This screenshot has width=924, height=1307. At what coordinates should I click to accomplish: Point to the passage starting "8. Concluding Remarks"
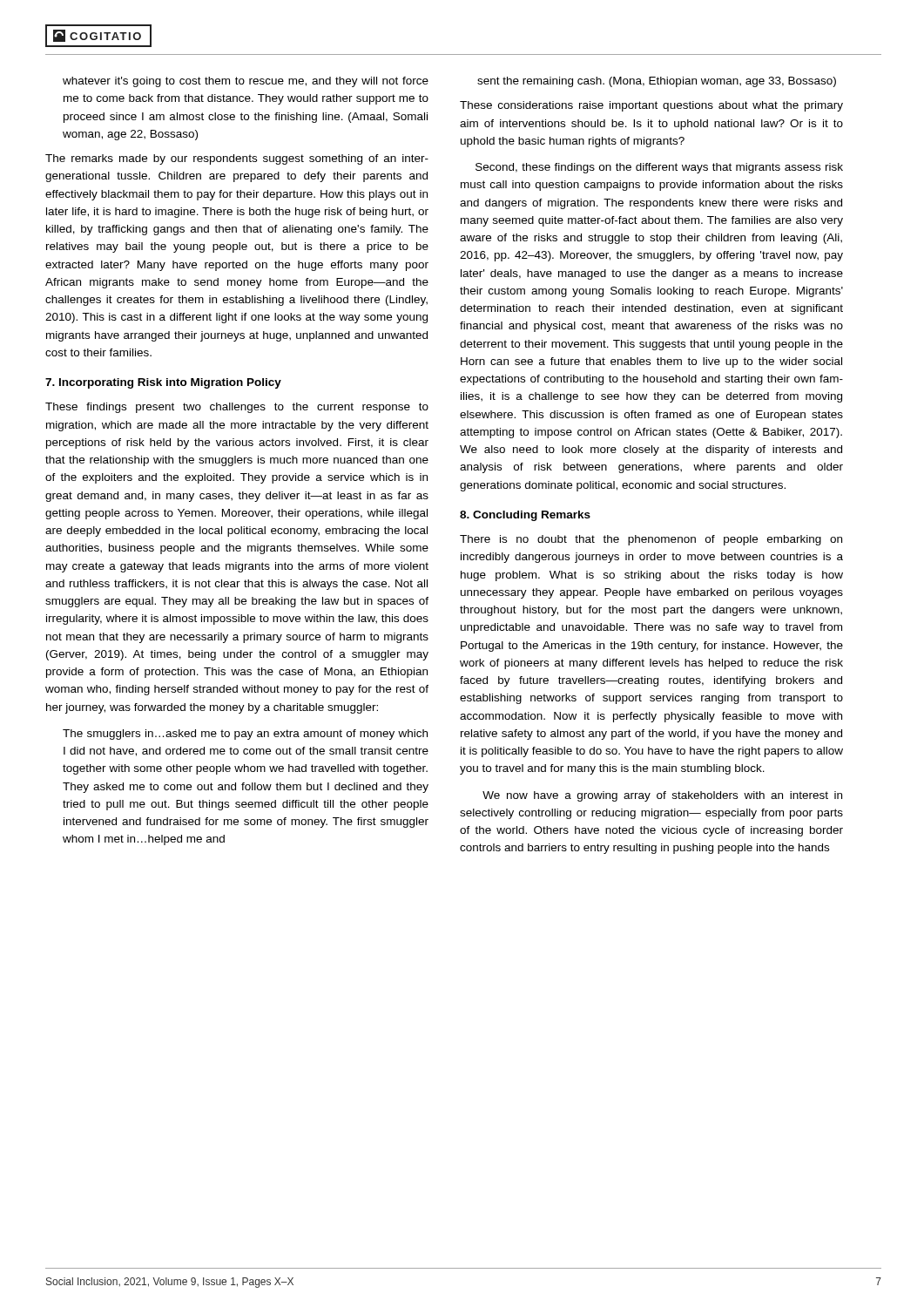(x=525, y=516)
